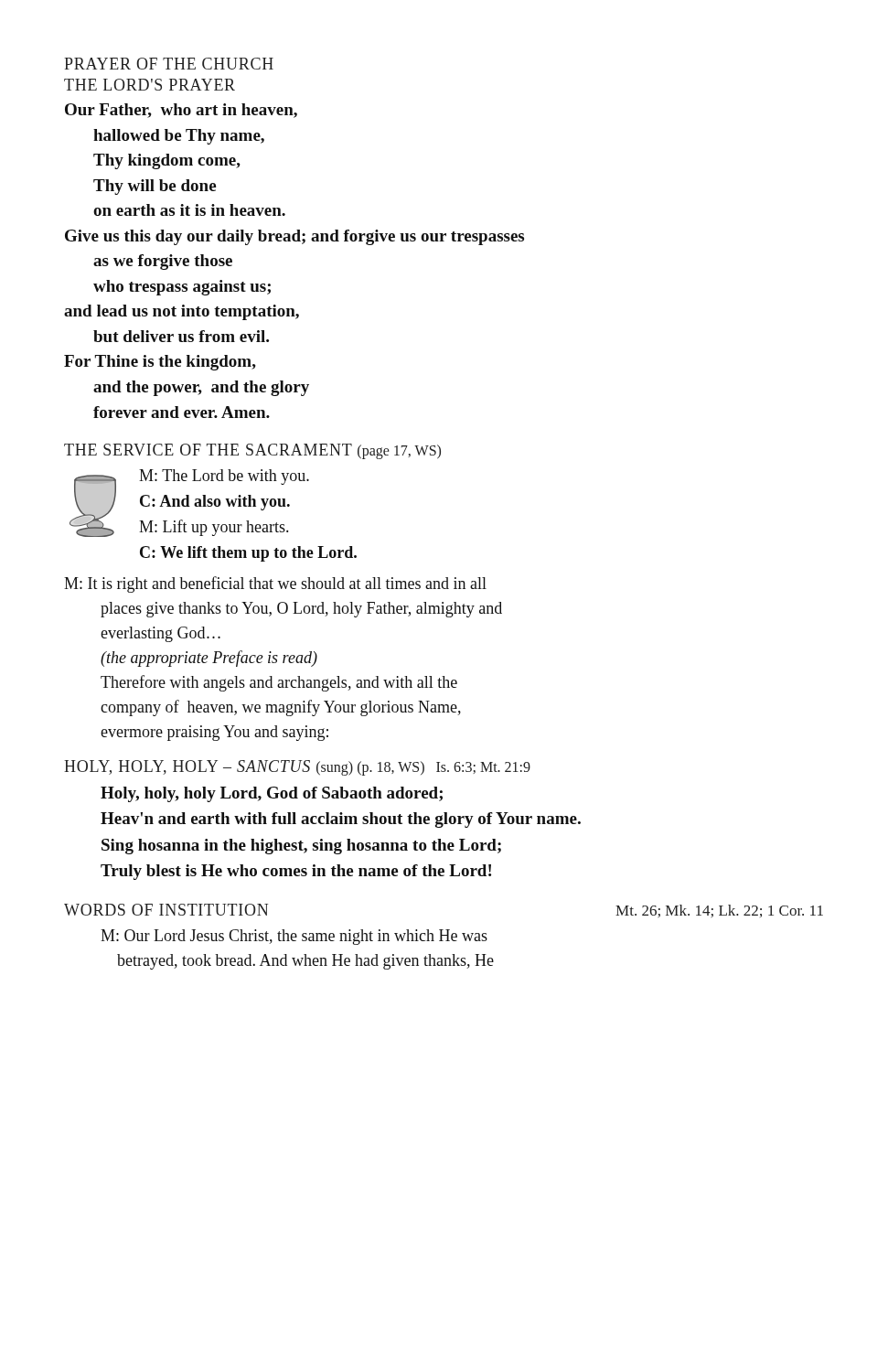This screenshot has width=888, height=1372.
Task: Point to the block starting "M: It is right and beneficial"
Action: (x=283, y=659)
